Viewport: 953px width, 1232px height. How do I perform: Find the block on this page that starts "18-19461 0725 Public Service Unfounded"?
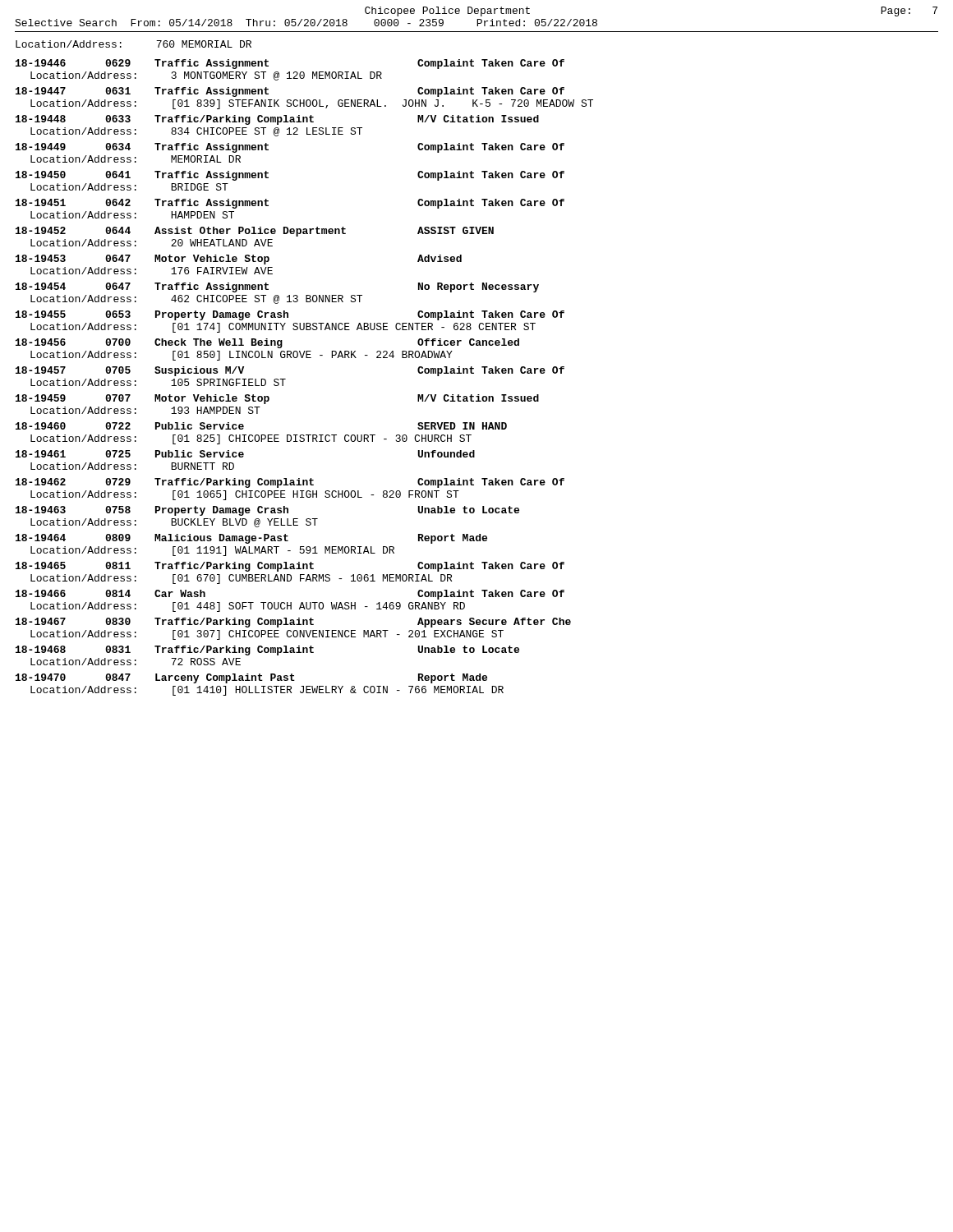pyautogui.click(x=476, y=461)
